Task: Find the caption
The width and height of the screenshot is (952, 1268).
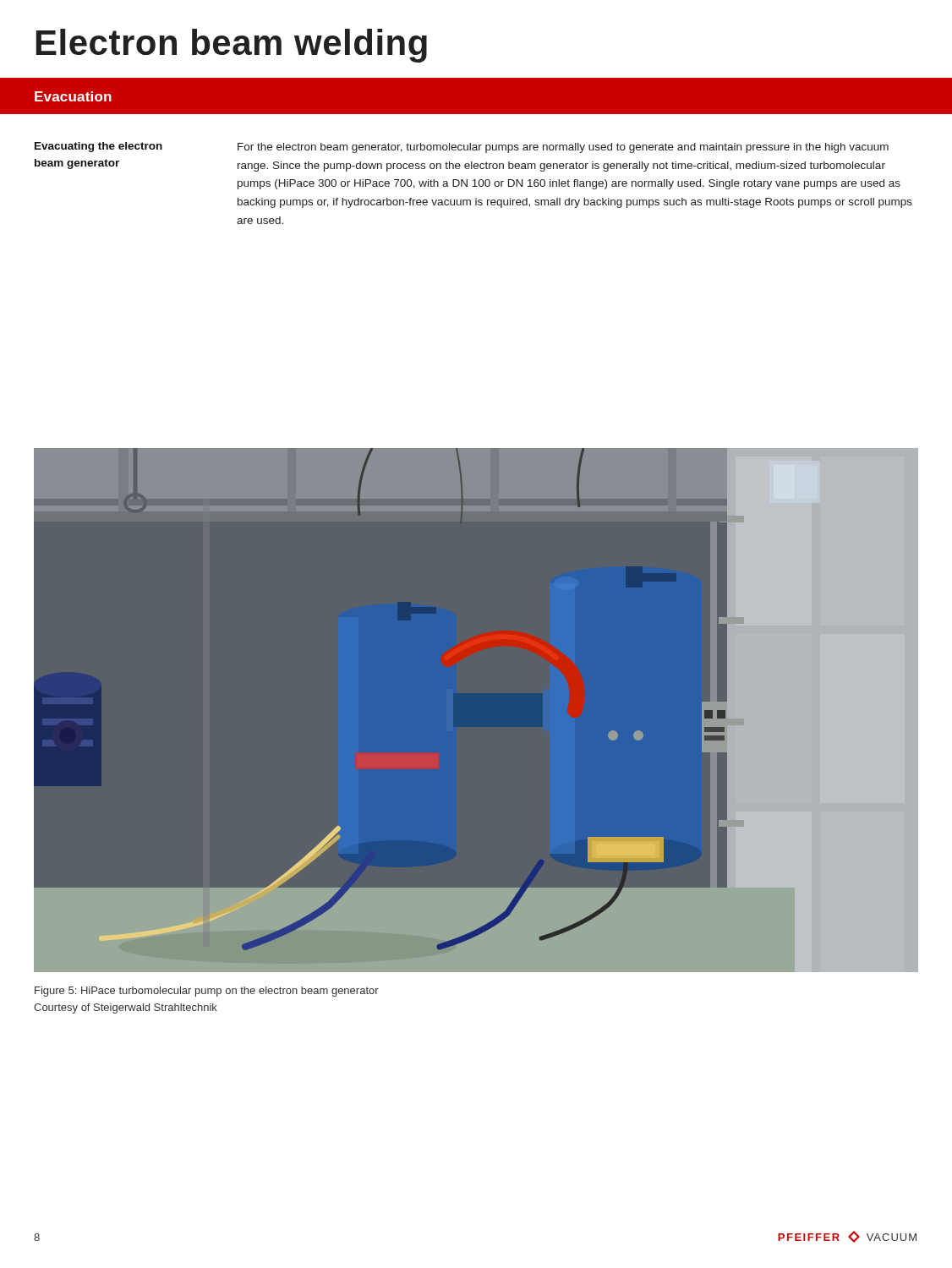Action: click(x=330, y=999)
